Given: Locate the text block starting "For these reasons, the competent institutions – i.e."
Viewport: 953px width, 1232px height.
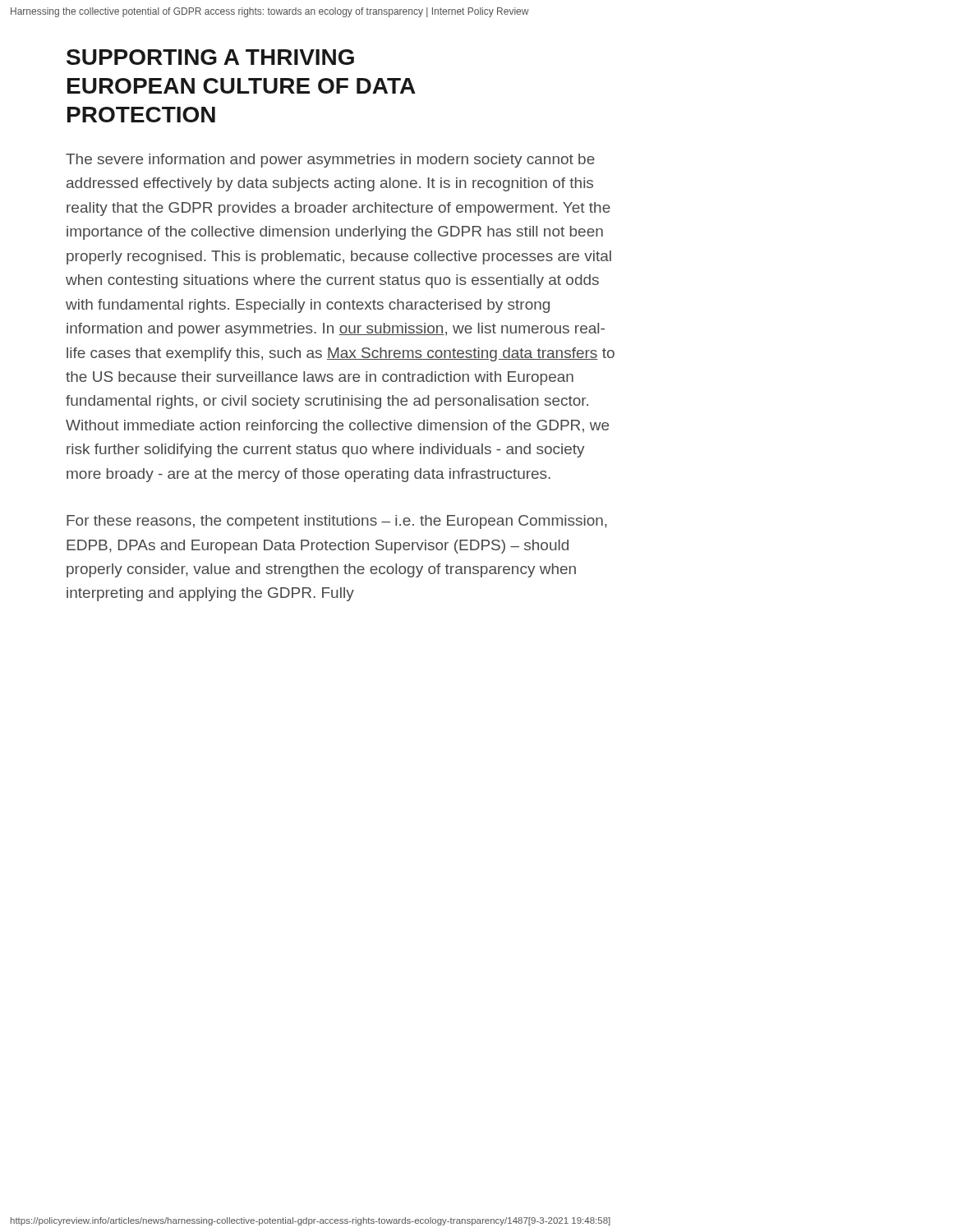Looking at the screenshot, I should click(x=337, y=557).
